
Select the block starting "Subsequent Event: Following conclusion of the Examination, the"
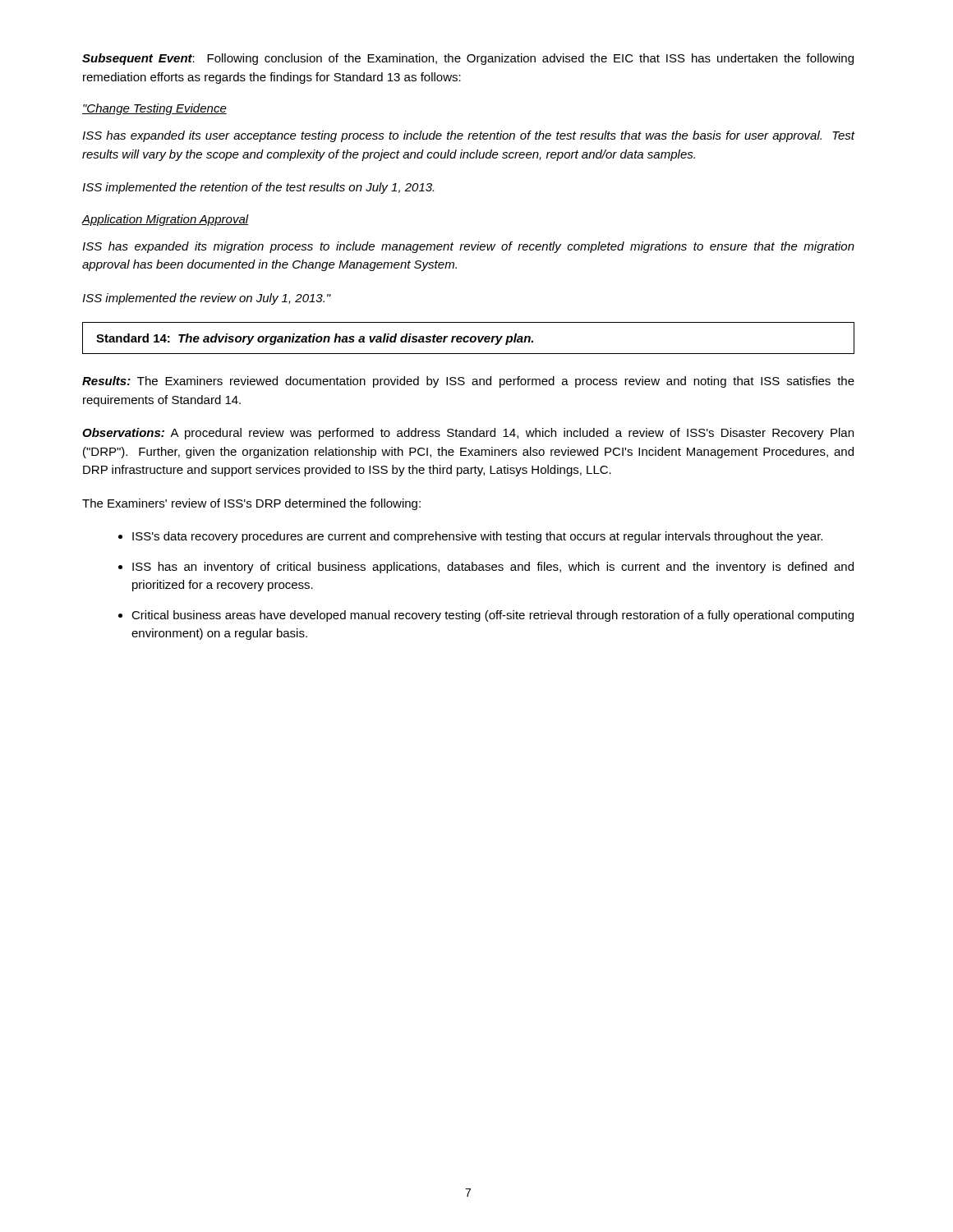coord(468,67)
